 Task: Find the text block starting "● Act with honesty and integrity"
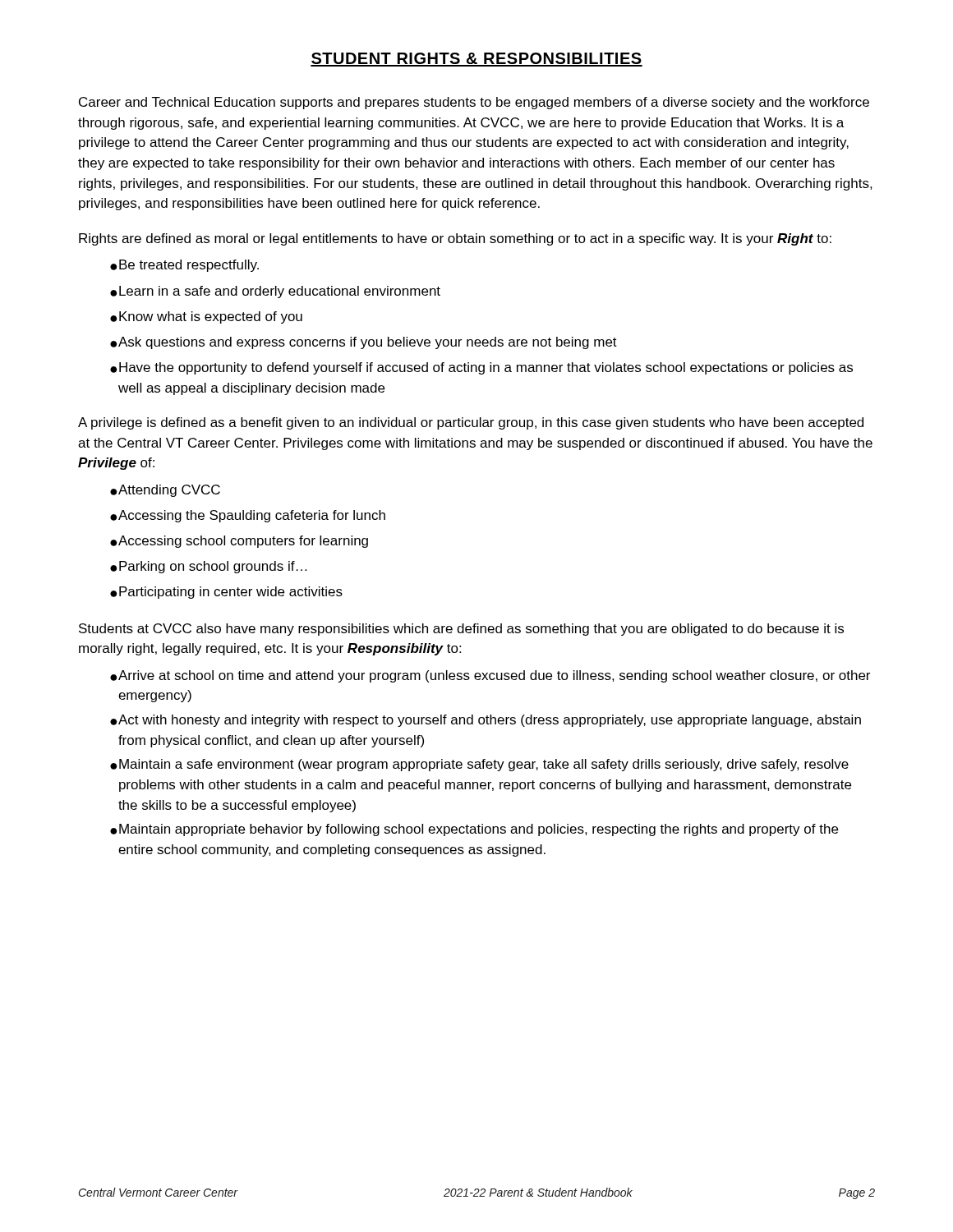click(x=476, y=731)
